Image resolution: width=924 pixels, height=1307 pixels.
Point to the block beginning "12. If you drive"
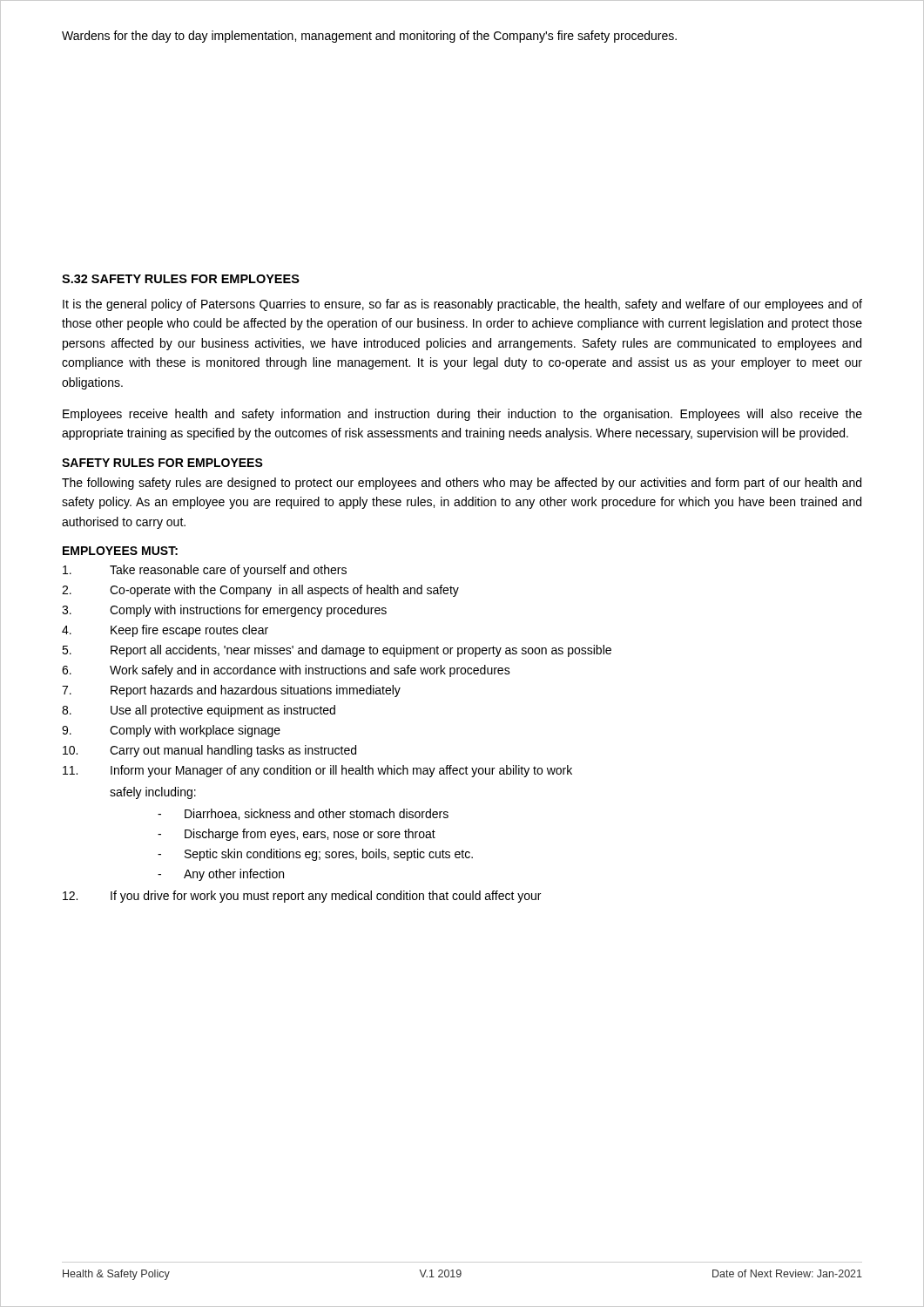(x=462, y=896)
